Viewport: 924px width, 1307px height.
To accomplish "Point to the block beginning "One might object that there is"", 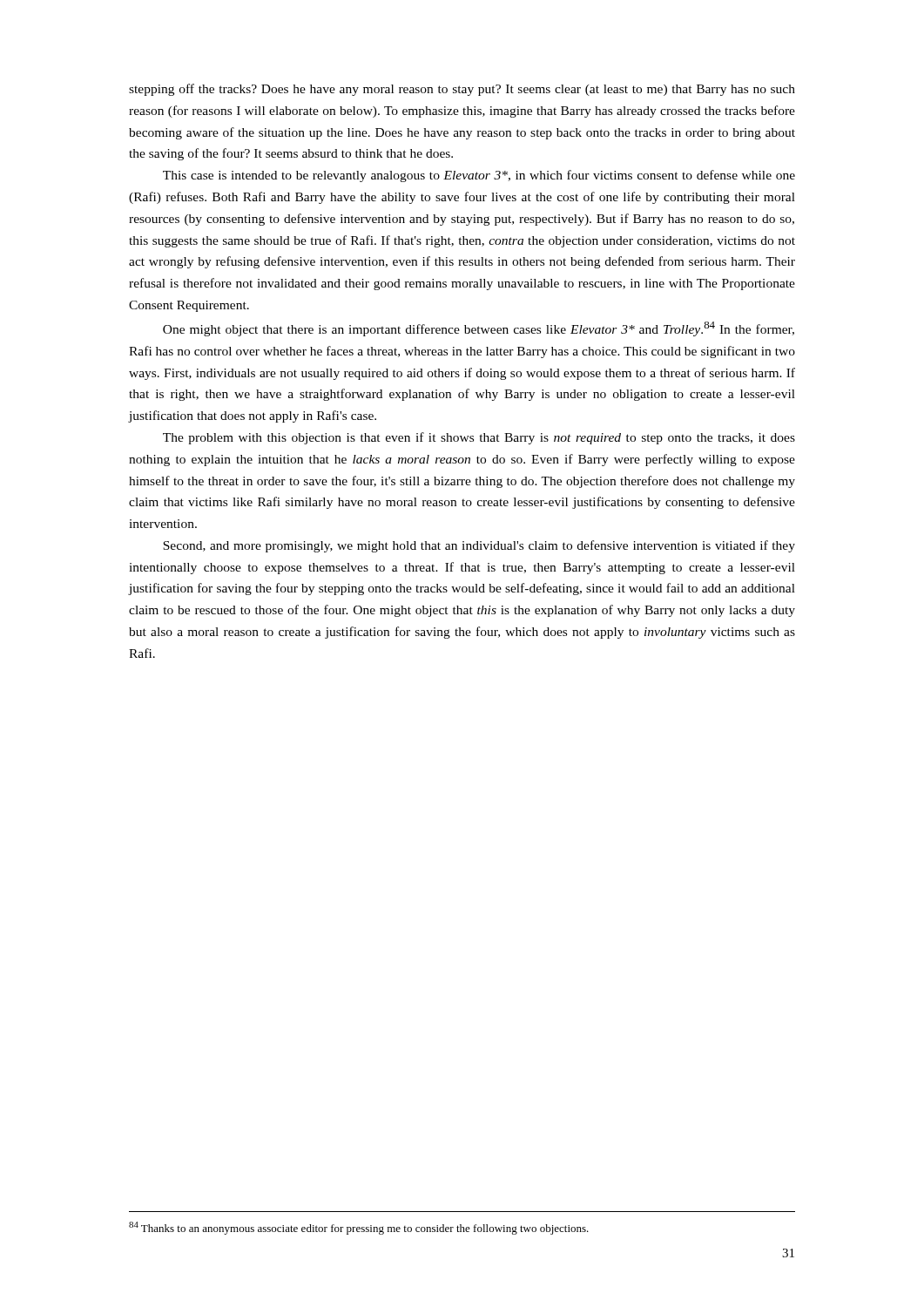I will 462,371.
